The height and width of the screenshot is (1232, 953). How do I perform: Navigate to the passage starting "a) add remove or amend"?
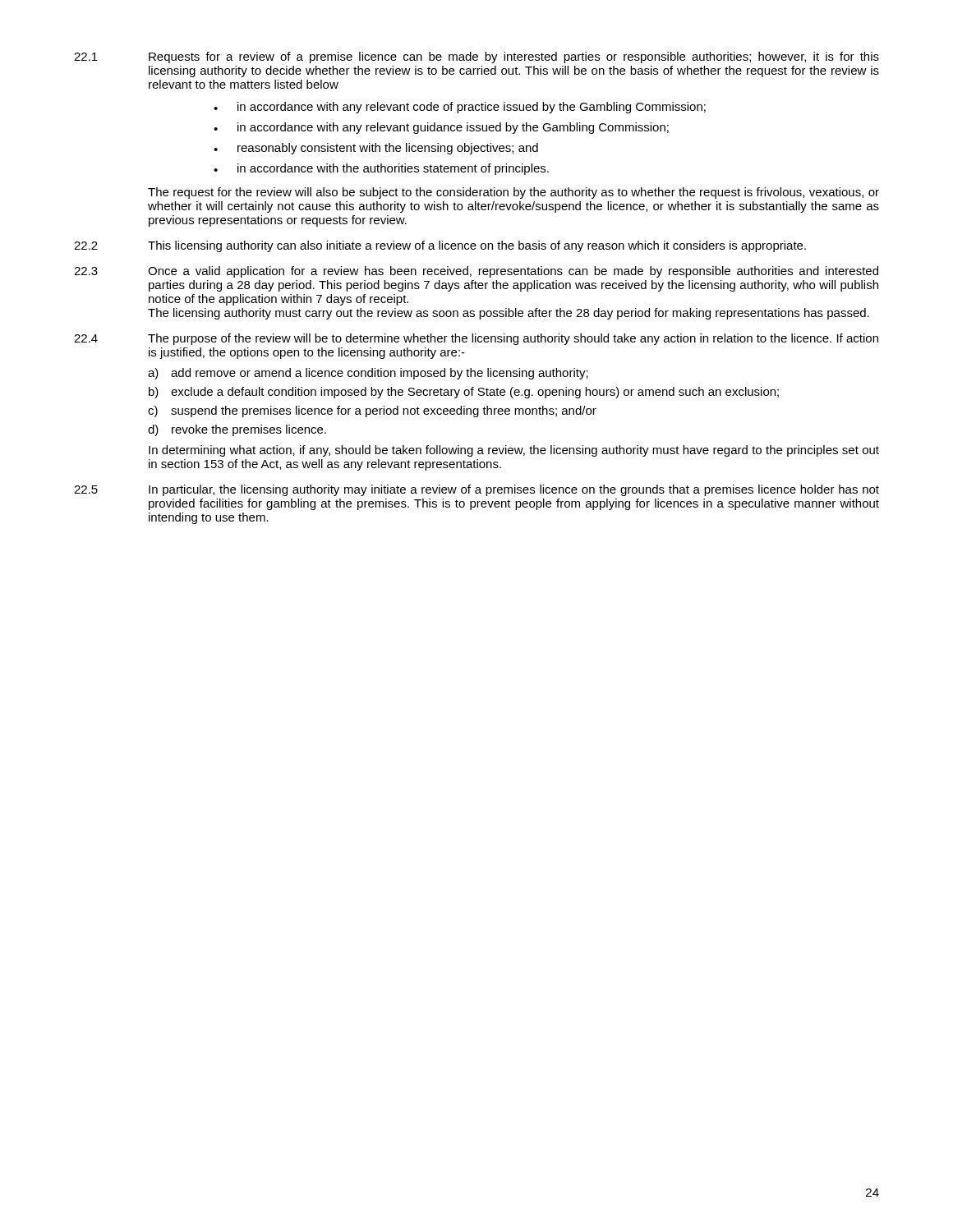tap(513, 372)
